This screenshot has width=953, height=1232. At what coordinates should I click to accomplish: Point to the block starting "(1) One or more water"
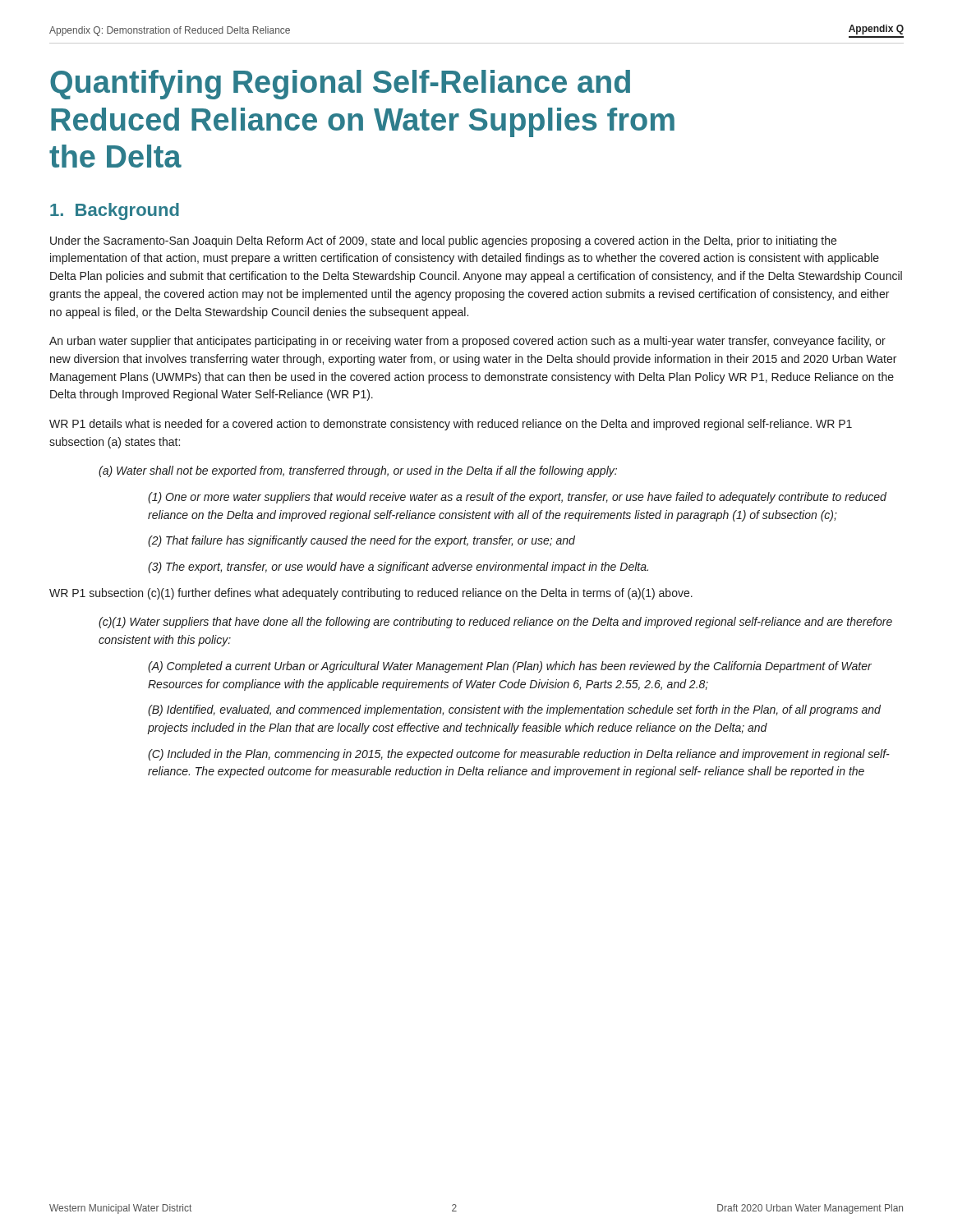(517, 506)
